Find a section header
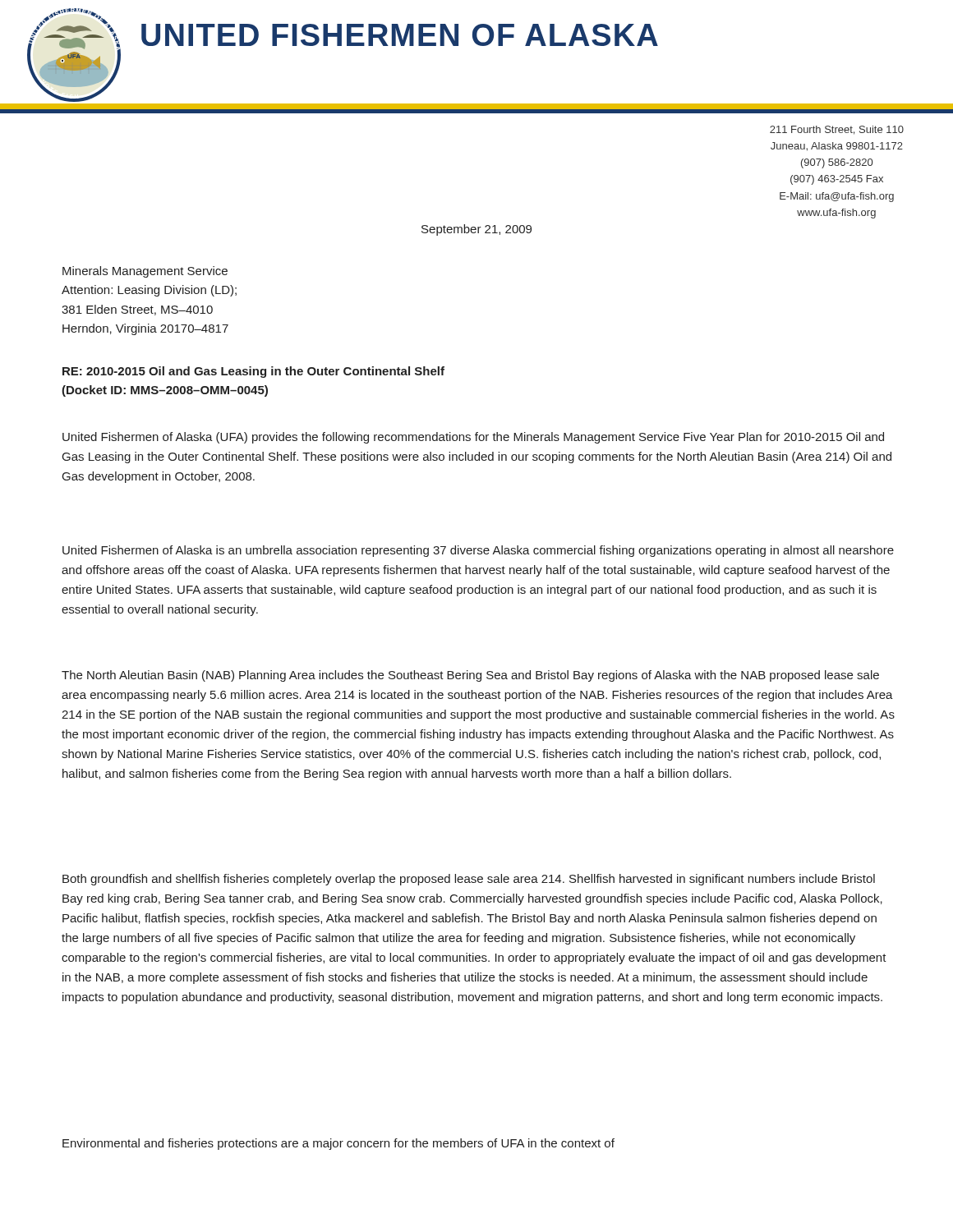Viewport: 953px width, 1232px height. point(253,380)
